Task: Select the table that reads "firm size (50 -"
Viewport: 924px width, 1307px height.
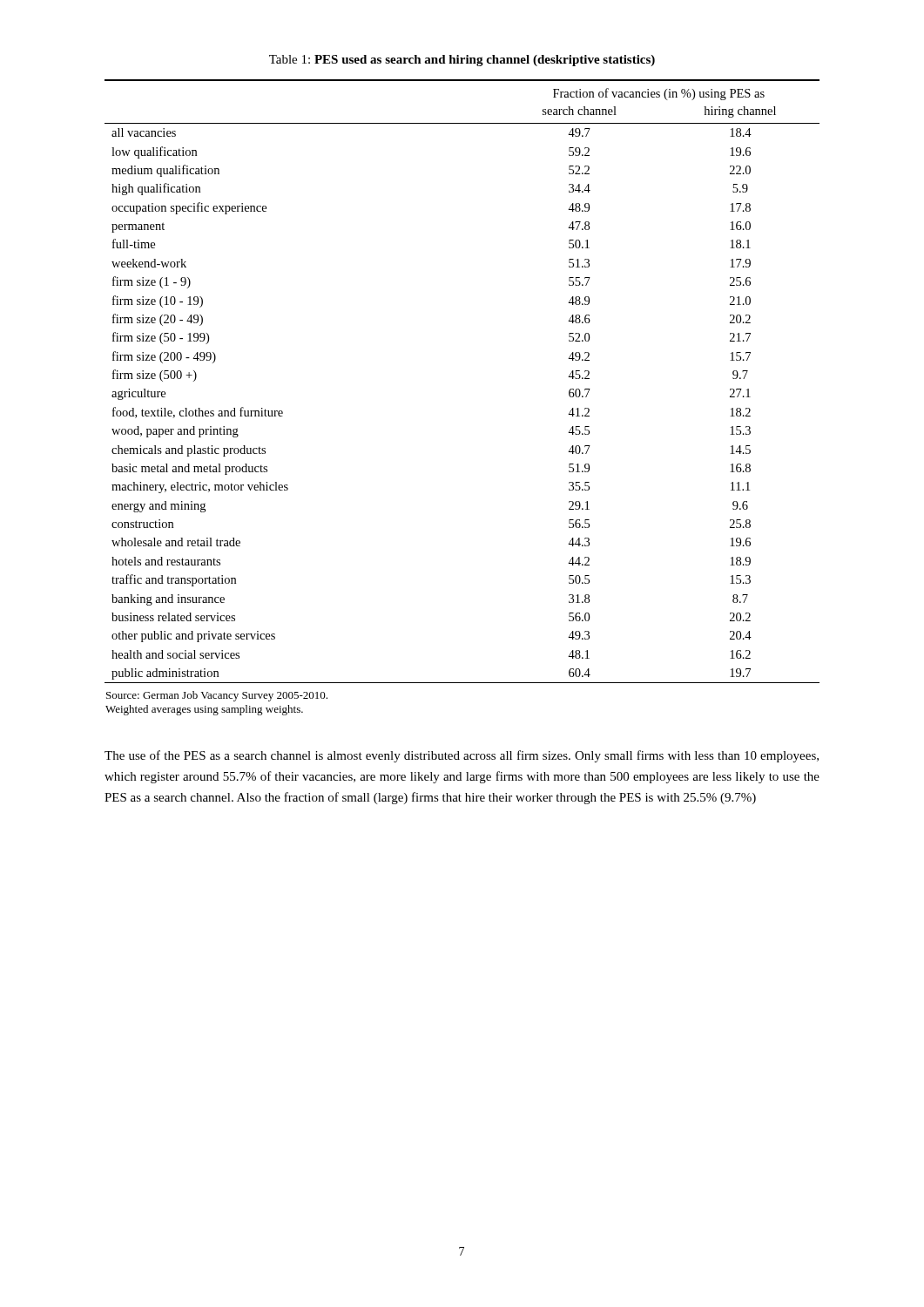Action: [x=462, y=398]
